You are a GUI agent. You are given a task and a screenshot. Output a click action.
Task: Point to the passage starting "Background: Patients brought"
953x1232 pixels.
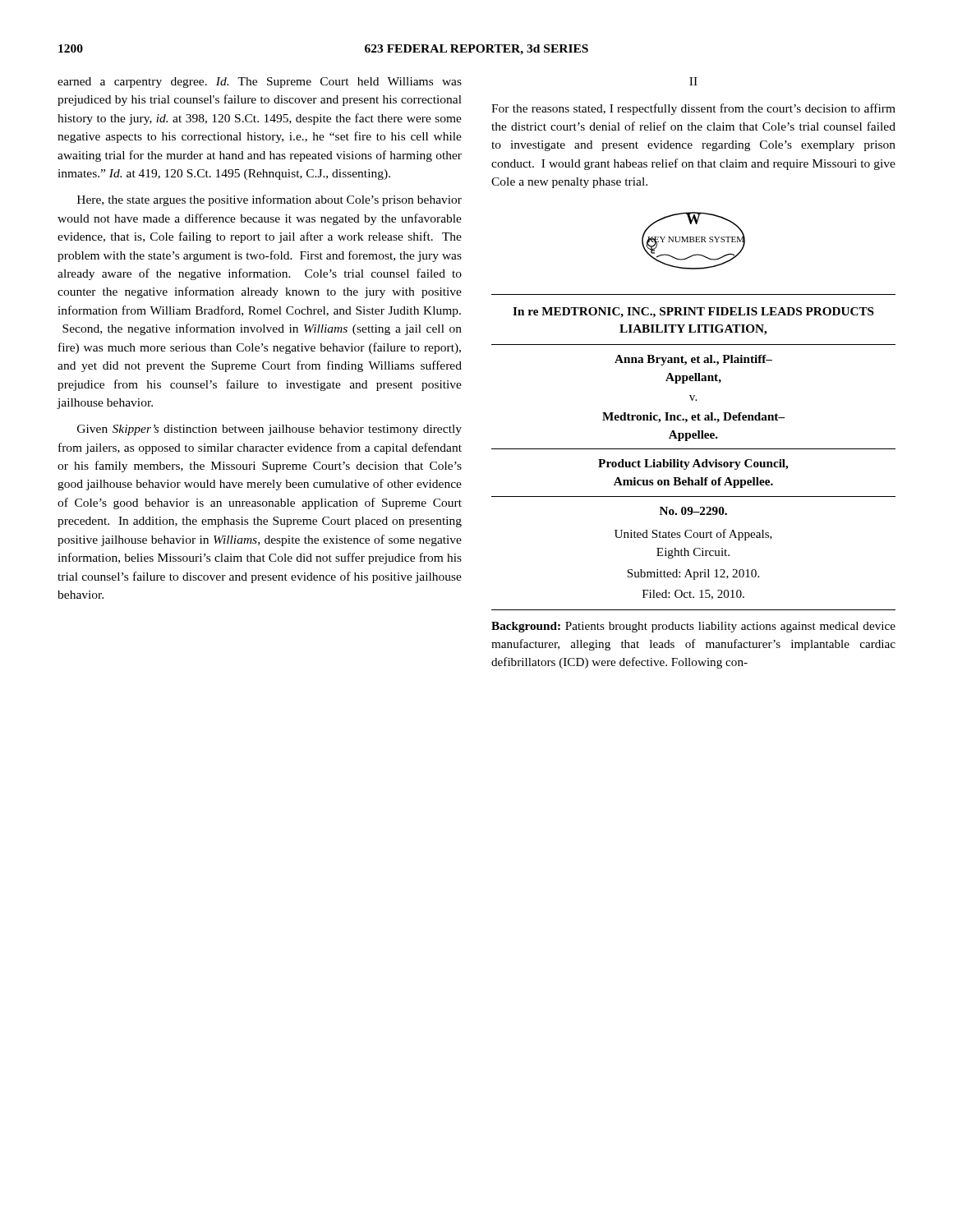click(x=693, y=643)
